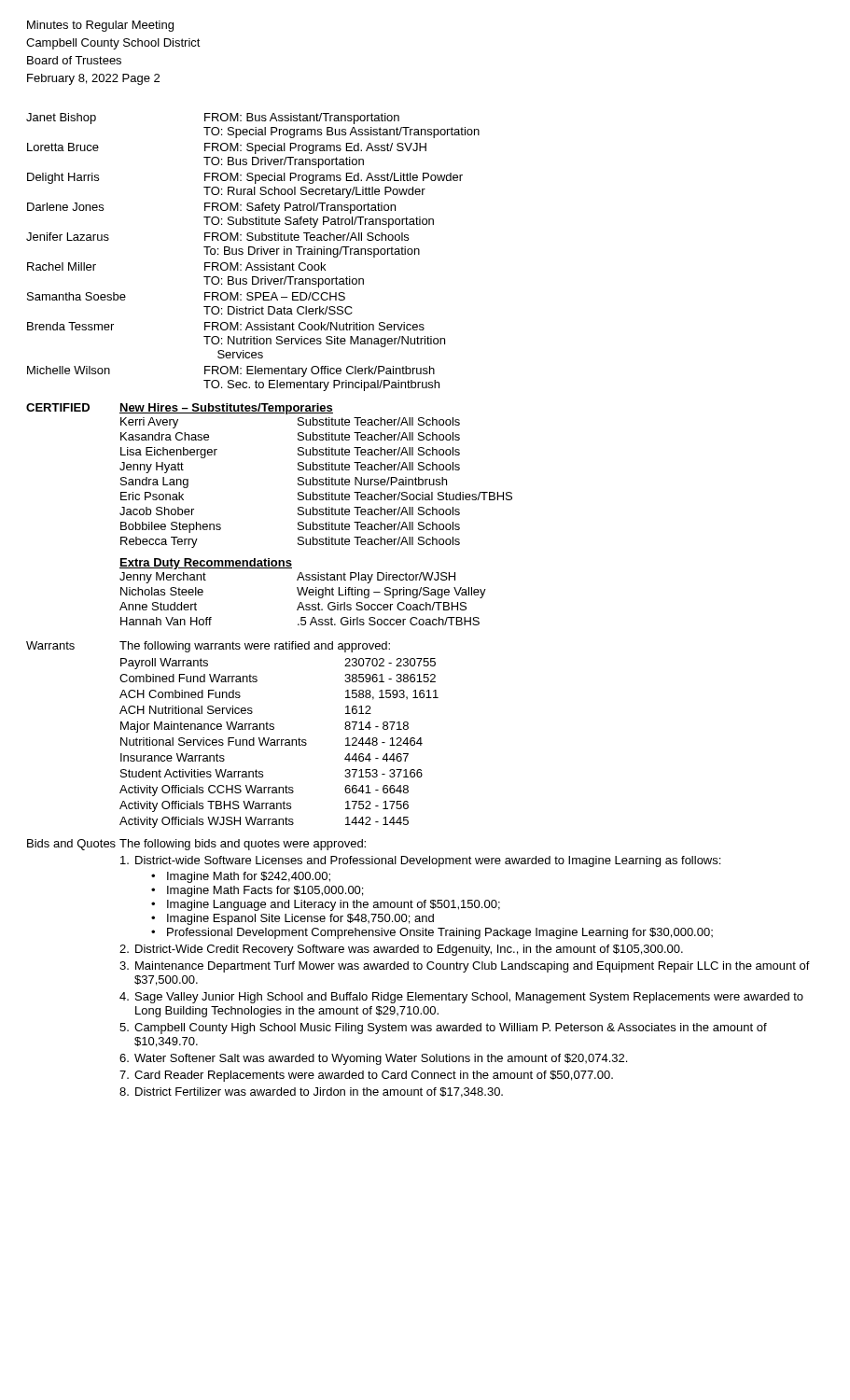Select the text starting "Janet Bishop FROM:"
Image resolution: width=850 pixels, height=1400 pixels.
click(x=253, y=124)
